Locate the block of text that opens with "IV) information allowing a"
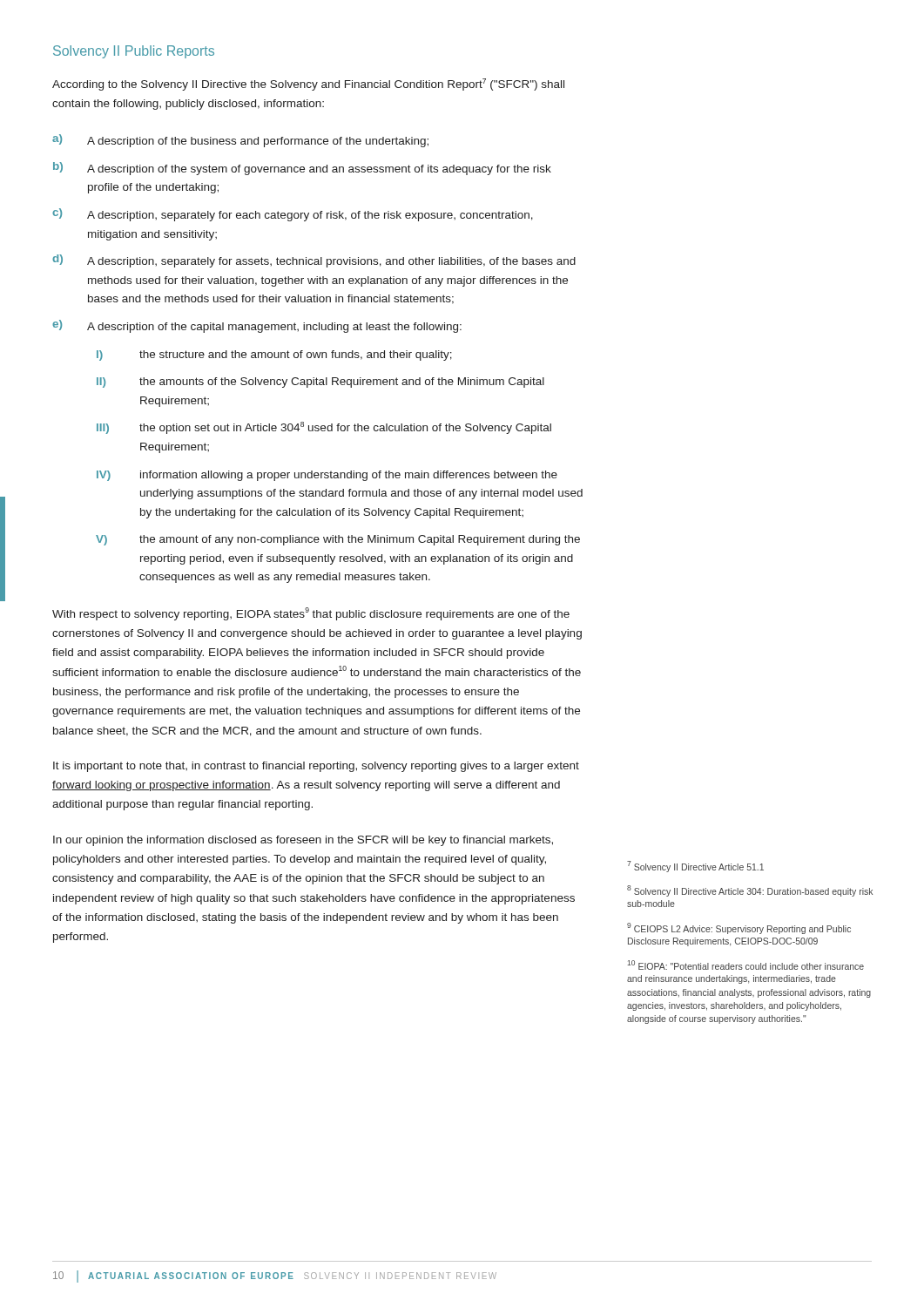This screenshot has width=924, height=1307. [x=340, y=493]
